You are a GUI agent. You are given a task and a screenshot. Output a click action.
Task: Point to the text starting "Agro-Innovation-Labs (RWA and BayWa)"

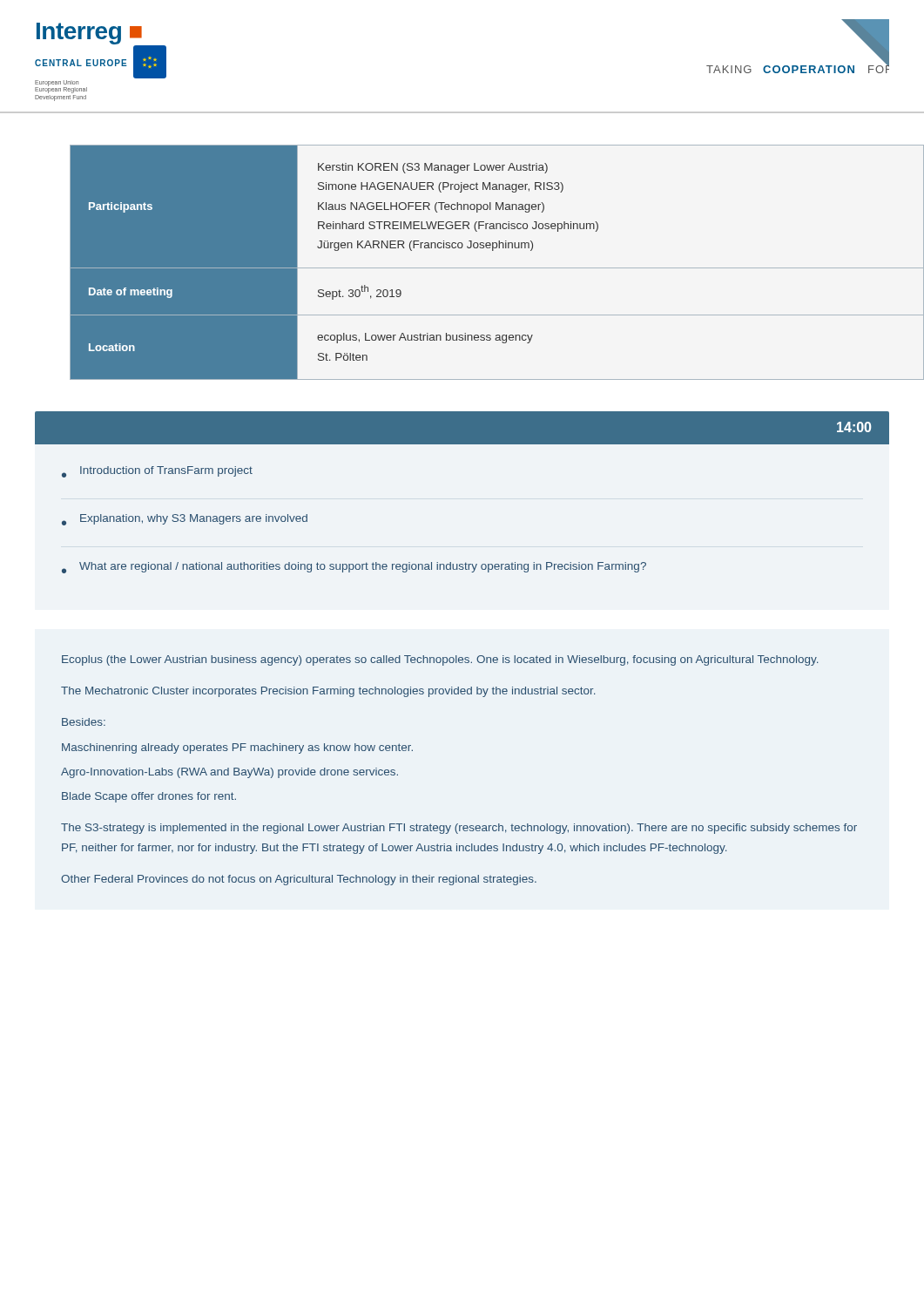[230, 771]
